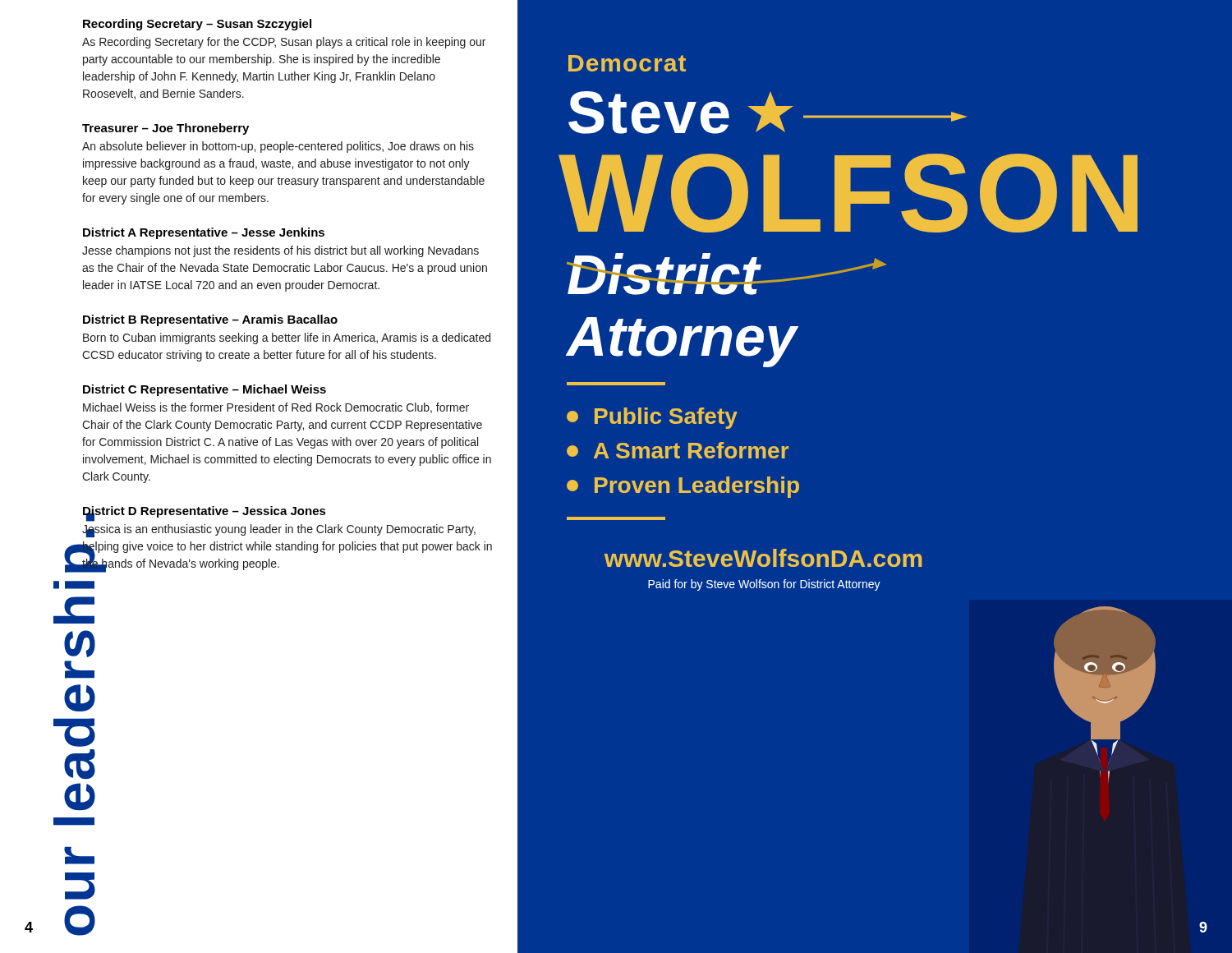This screenshot has height=953, width=1232.
Task: Select the region starting "Treasurer – Joe Throneberry An absolute believer in"
Action: (x=287, y=164)
